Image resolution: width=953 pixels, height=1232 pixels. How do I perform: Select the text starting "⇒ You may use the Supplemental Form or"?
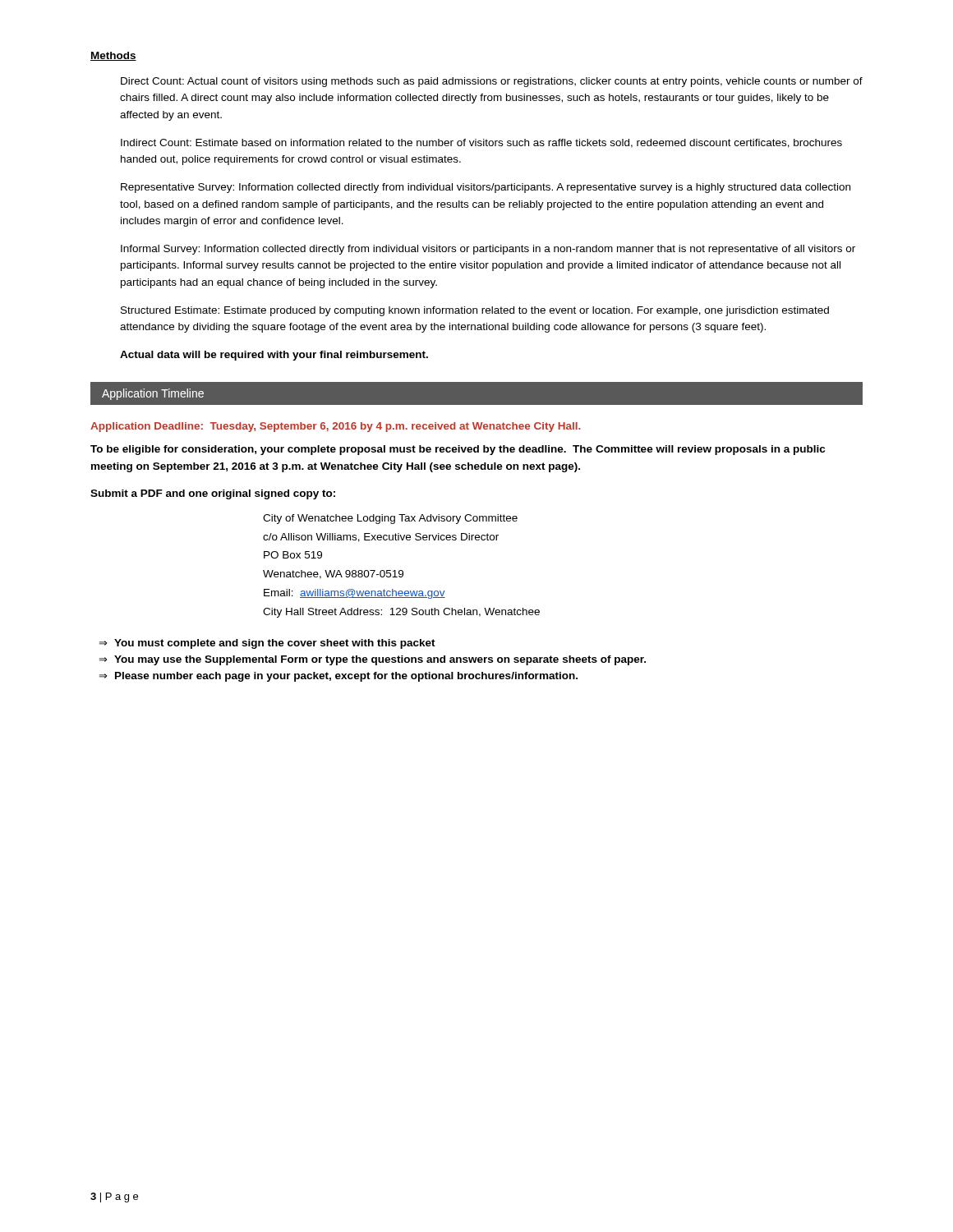point(373,659)
